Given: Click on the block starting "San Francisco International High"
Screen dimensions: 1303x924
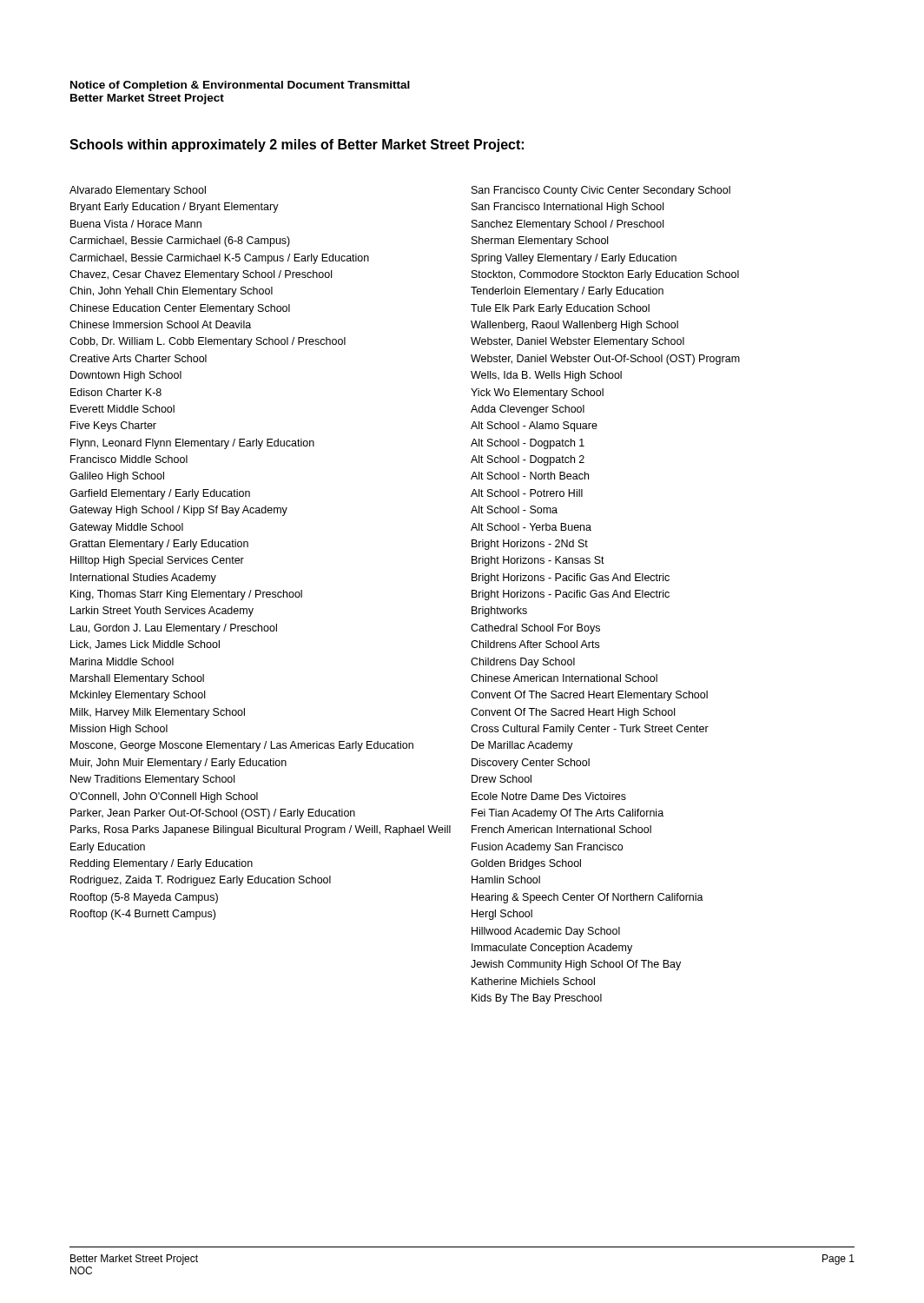Looking at the screenshot, I should pyautogui.click(x=568, y=207).
